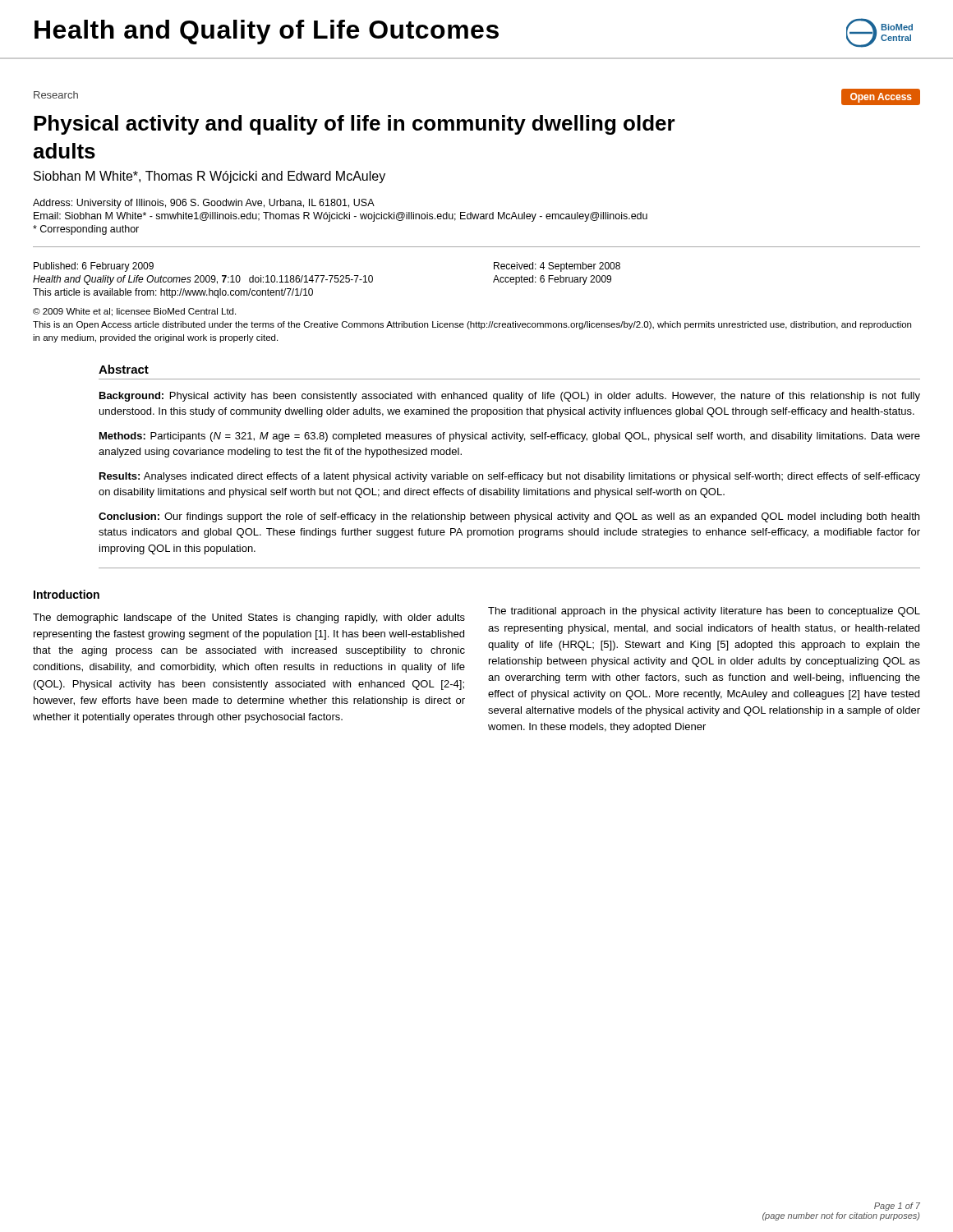The height and width of the screenshot is (1232, 953).
Task: Find the text block with the text "Siobhan M White*, Thomas R"
Action: (209, 176)
